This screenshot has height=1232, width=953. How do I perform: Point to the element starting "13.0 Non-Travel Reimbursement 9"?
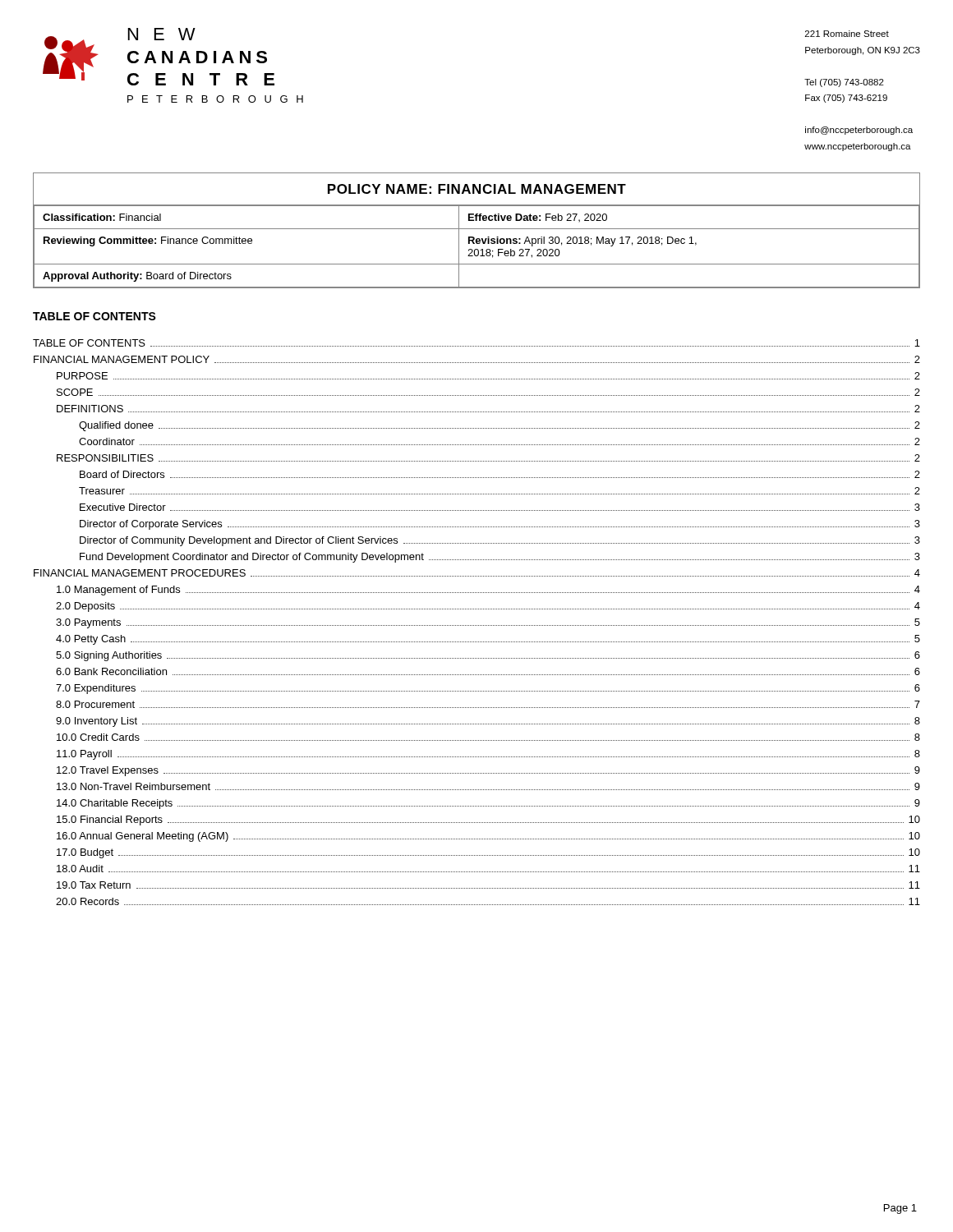point(476,787)
